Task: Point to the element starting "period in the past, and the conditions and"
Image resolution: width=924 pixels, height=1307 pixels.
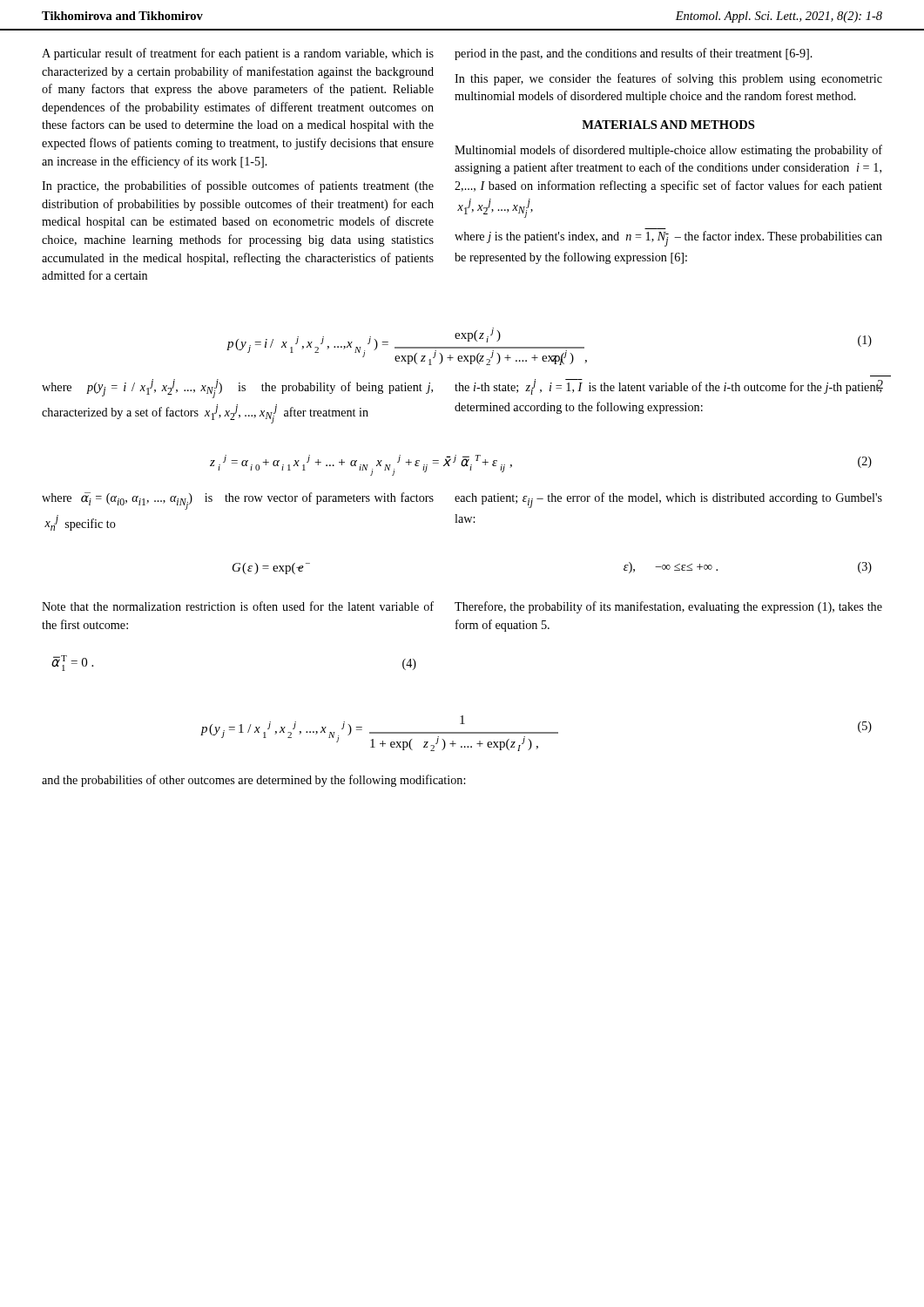Action: point(668,75)
